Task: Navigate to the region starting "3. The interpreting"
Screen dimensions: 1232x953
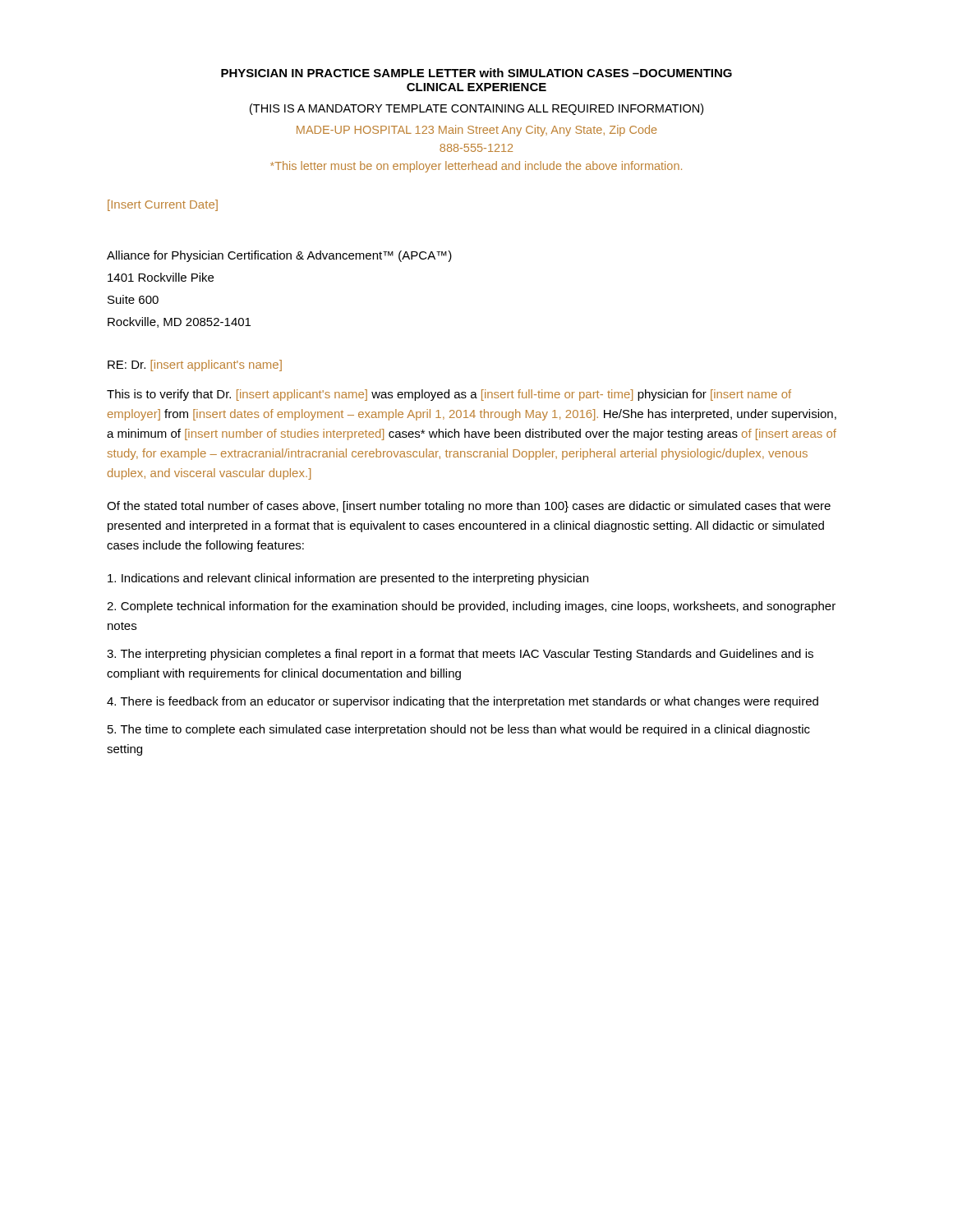Action: tap(460, 663)
